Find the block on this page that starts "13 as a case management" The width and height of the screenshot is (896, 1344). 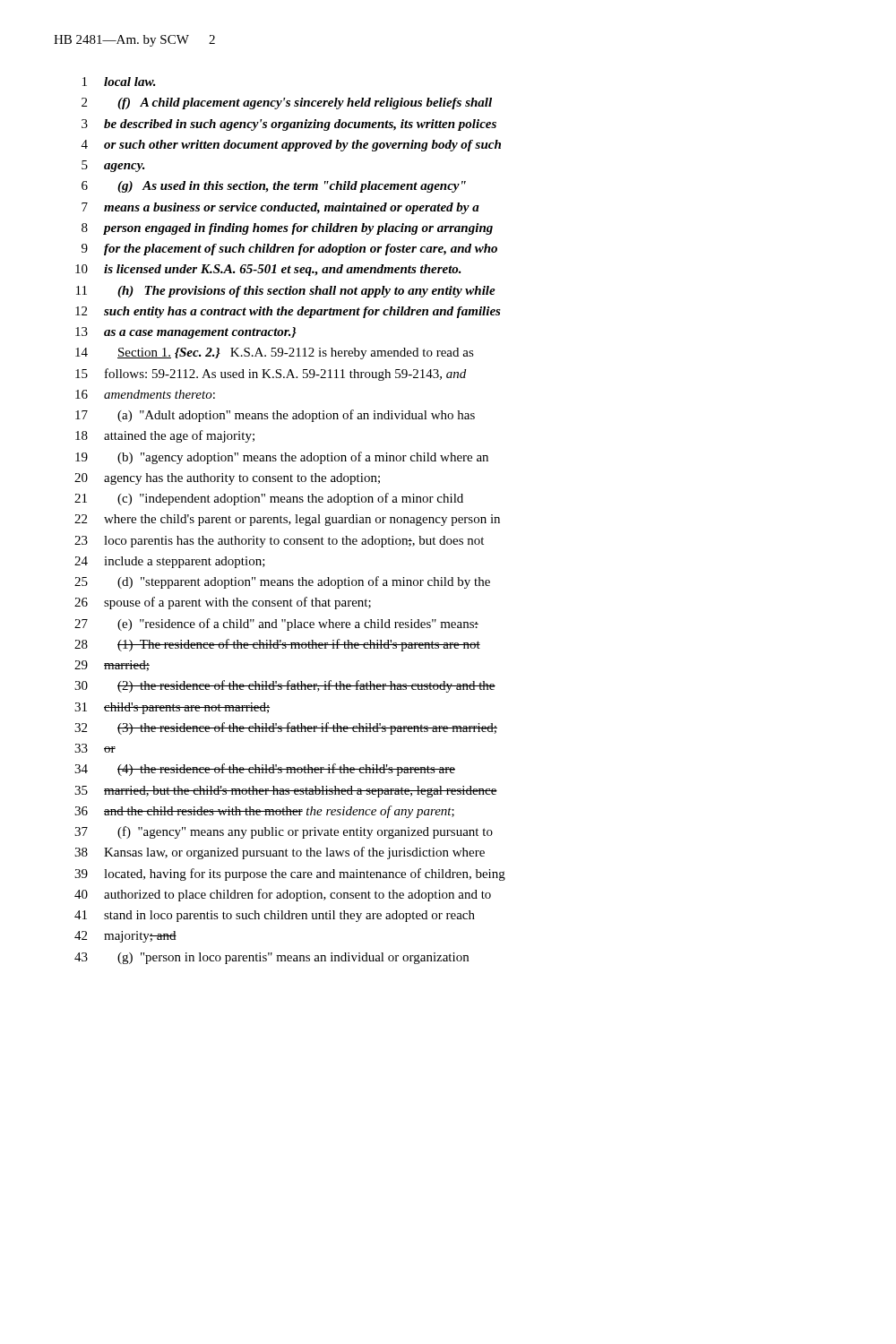click(186, 333)
